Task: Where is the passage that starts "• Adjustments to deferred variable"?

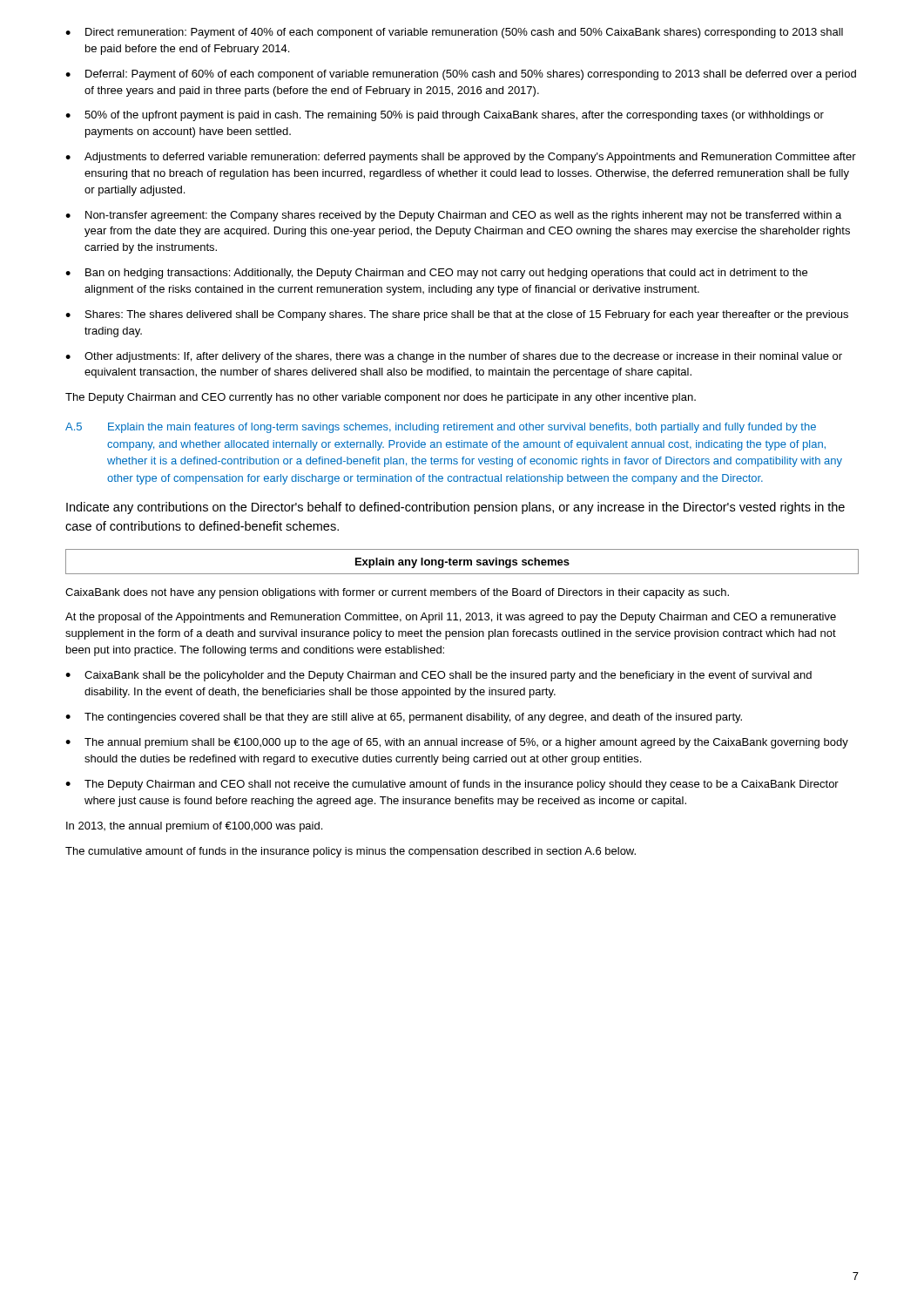Action: point(462,174)
